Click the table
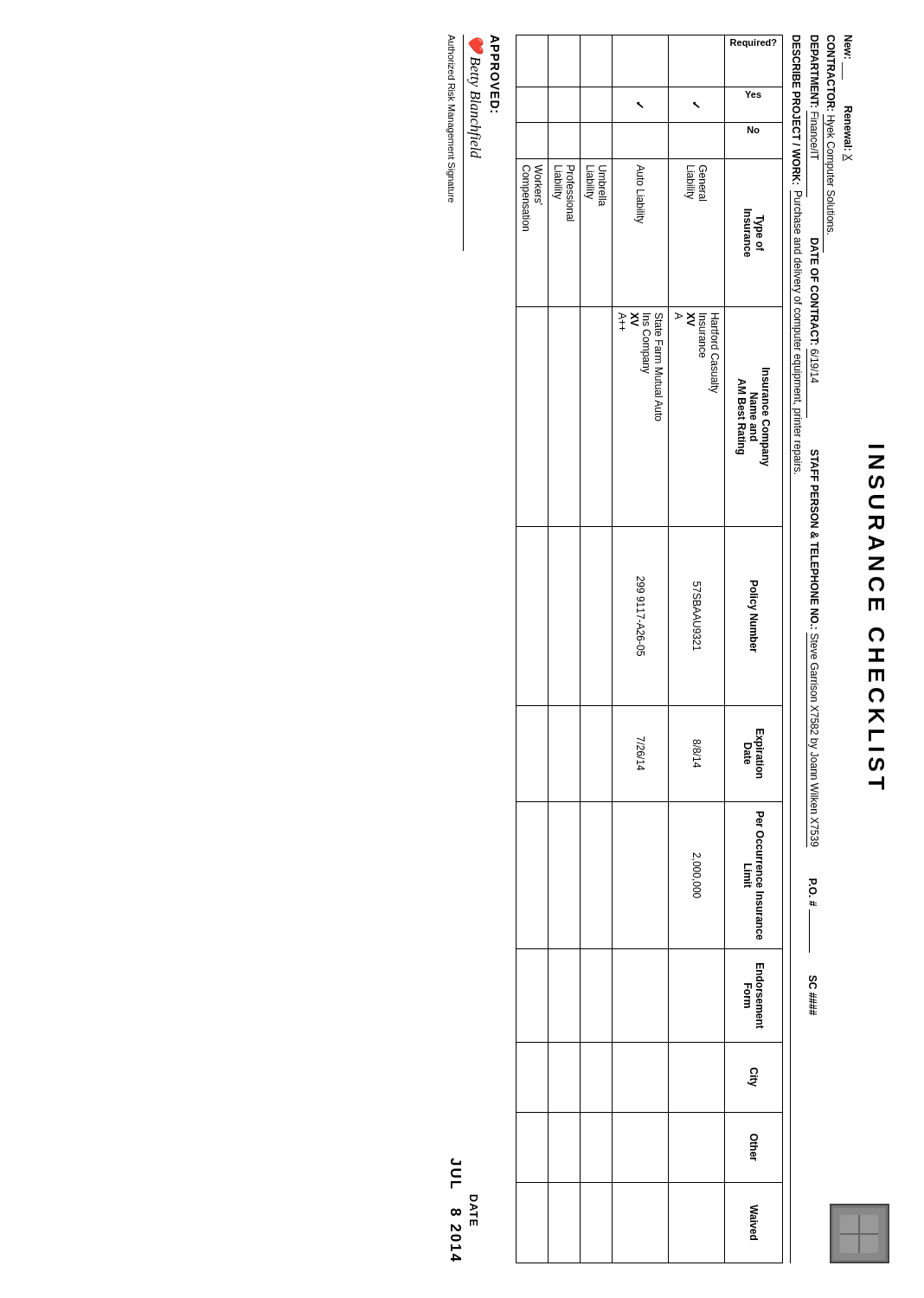This screenshot has width=924, height=1298. (x=649, y=649)
